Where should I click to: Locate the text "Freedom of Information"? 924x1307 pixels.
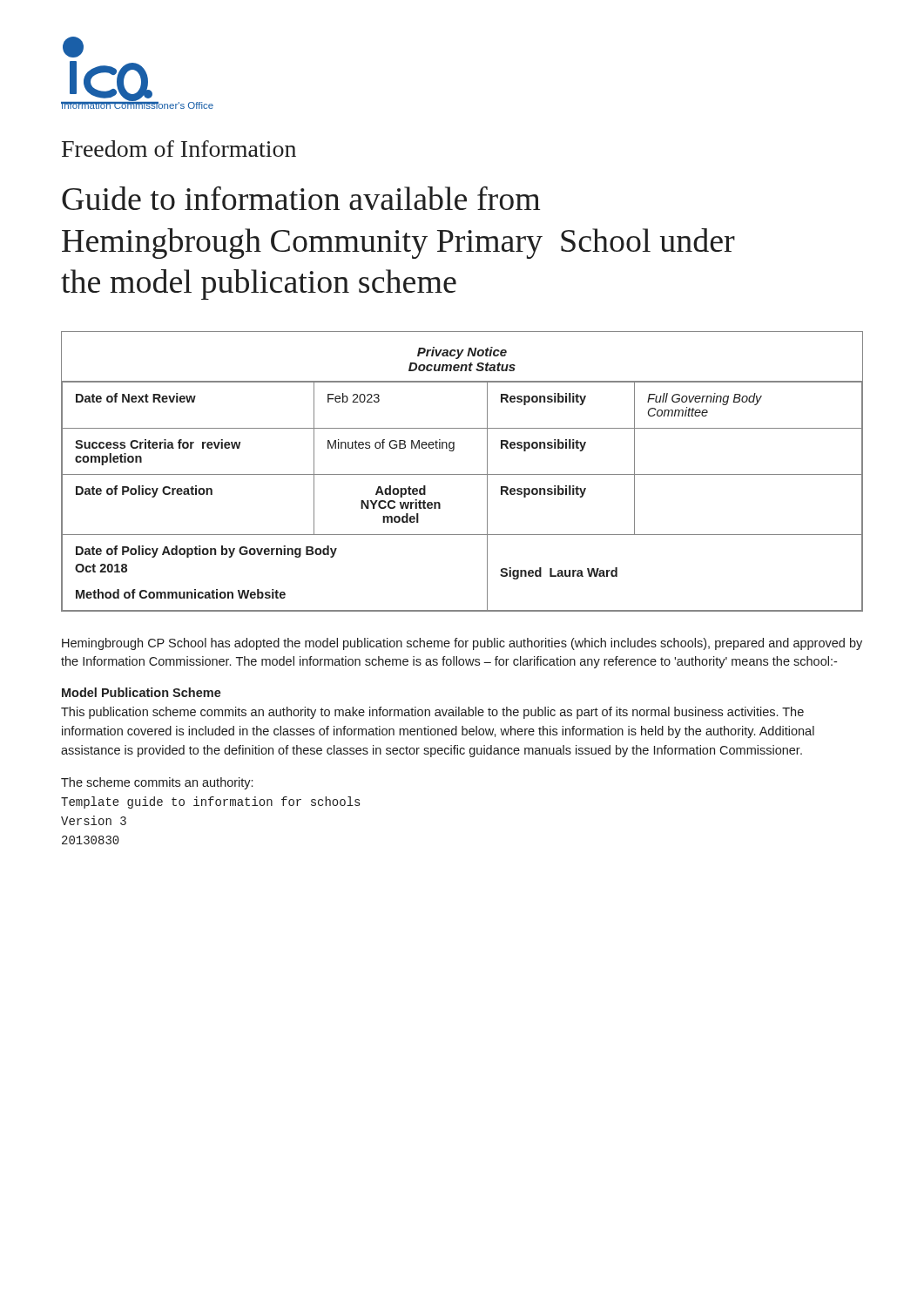point(179,149)
